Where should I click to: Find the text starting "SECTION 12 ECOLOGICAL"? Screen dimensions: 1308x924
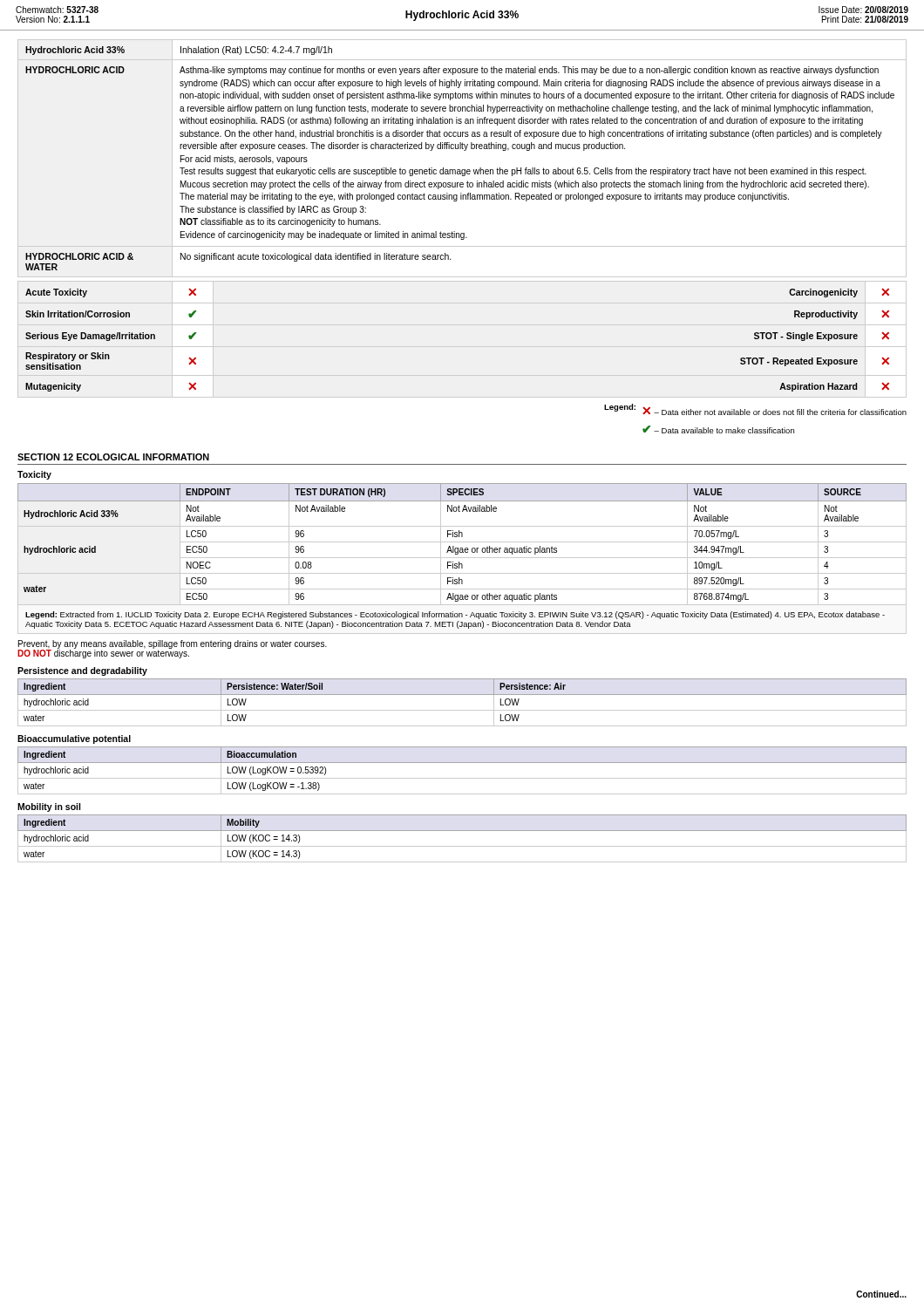click(x=113, y=457)
